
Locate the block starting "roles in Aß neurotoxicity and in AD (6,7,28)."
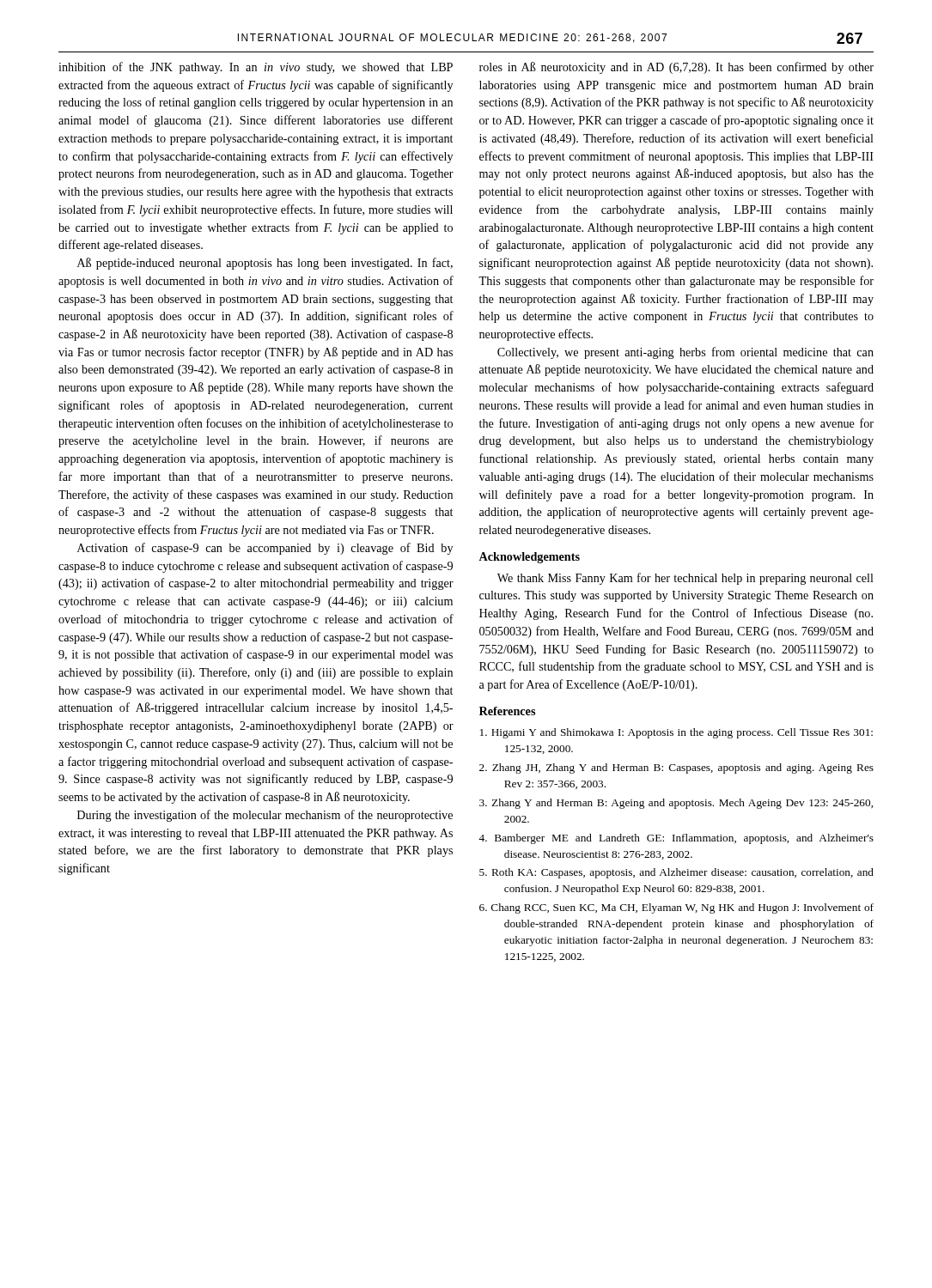point(676,299)
